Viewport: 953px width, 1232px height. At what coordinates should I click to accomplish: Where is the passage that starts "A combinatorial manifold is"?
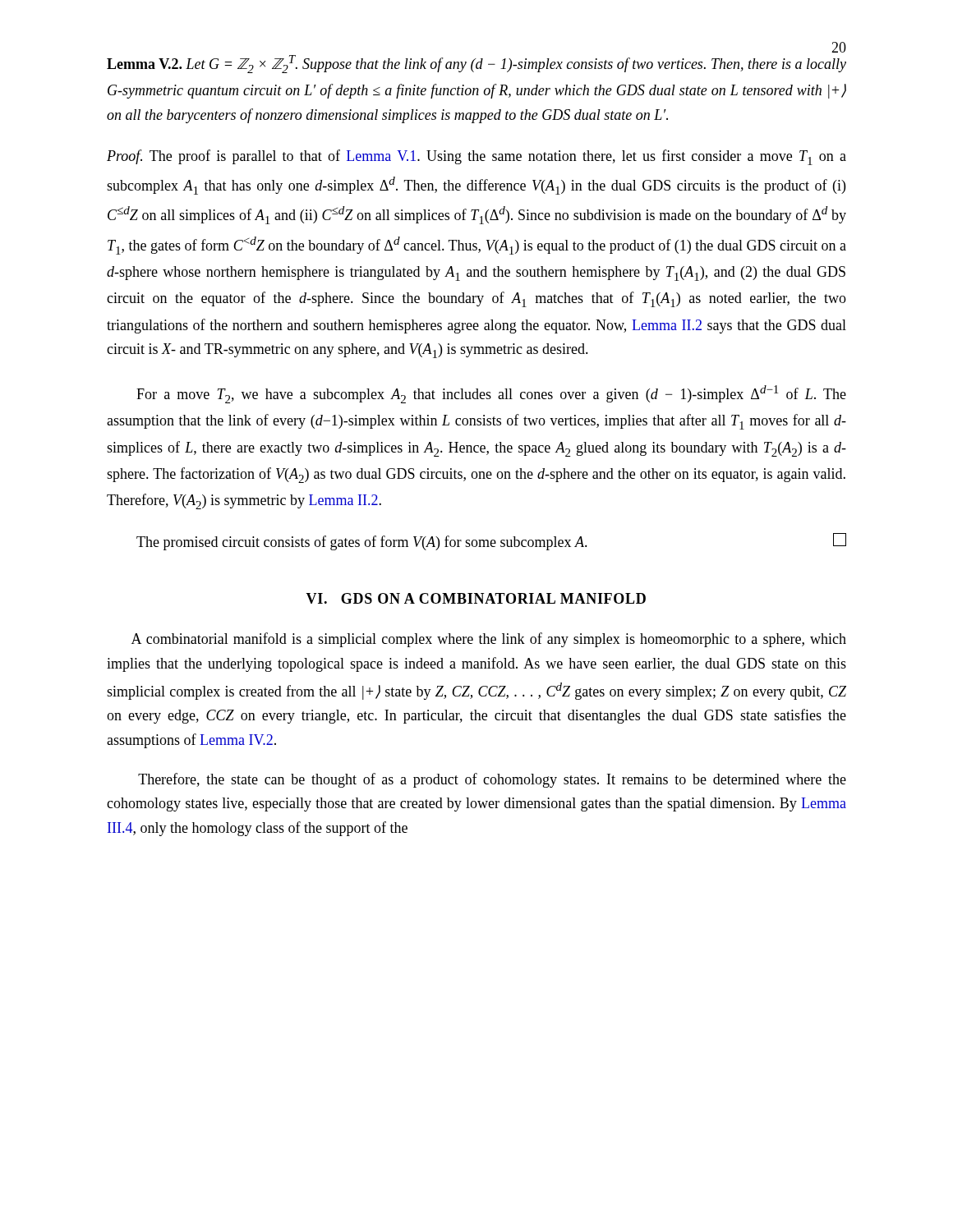coord(476,690)
